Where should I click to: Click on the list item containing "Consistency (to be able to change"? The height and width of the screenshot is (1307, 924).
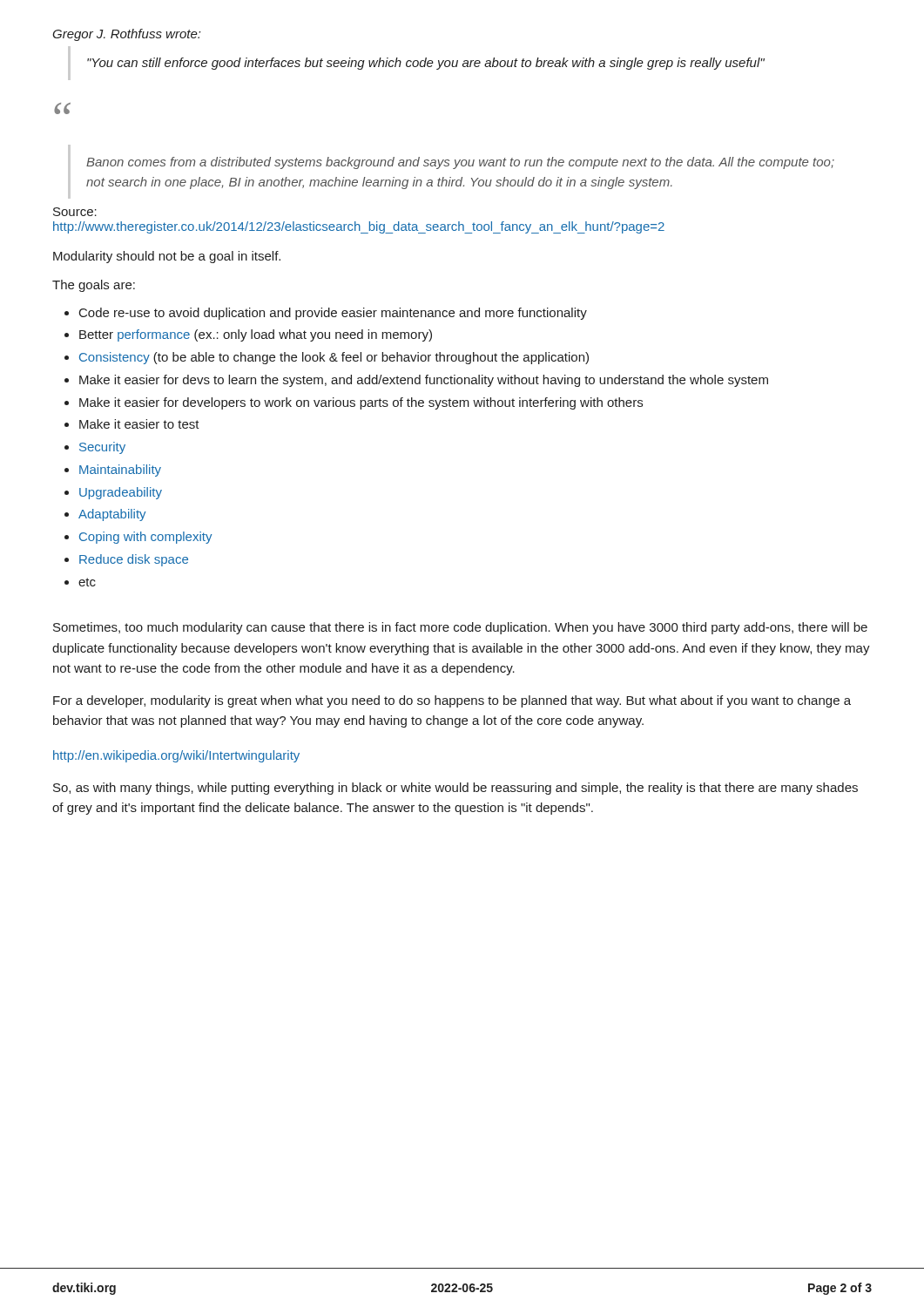[x=334, y=357]
